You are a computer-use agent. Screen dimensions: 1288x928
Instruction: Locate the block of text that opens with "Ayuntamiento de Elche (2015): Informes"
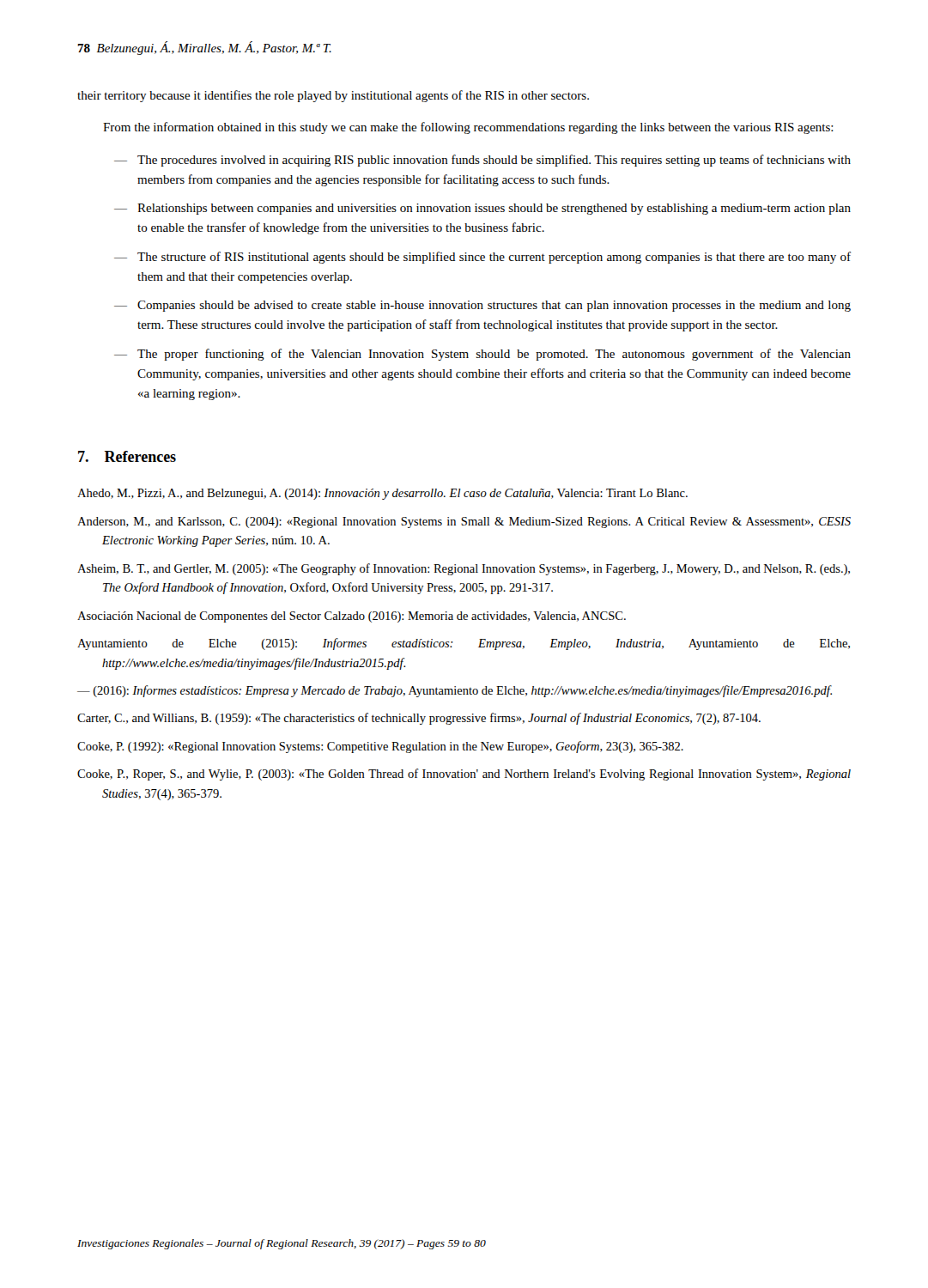(x=124, y=644)
